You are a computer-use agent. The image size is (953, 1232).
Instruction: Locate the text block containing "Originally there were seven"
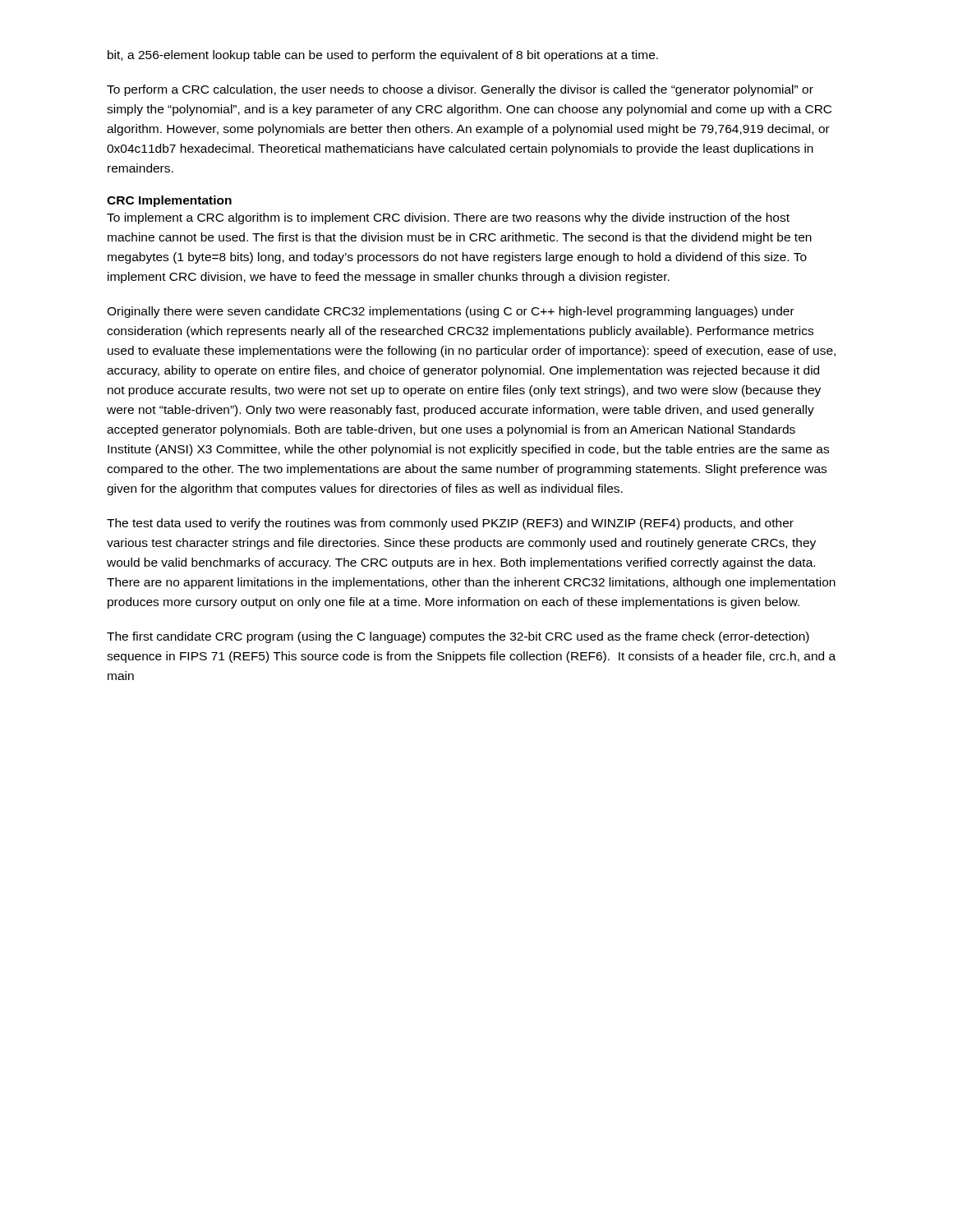coord(472,400)
